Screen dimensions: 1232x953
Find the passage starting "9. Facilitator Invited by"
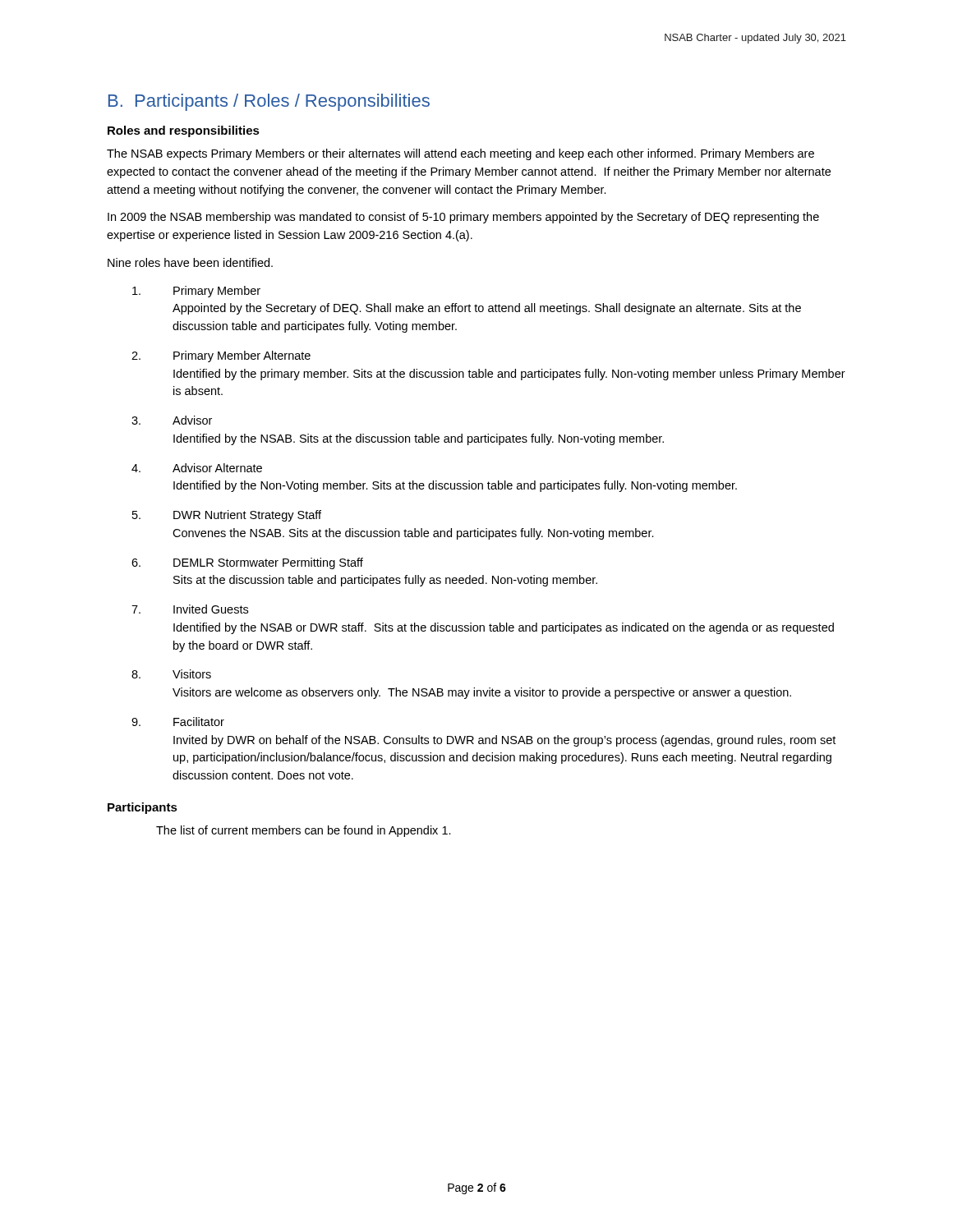coord(476,749)
